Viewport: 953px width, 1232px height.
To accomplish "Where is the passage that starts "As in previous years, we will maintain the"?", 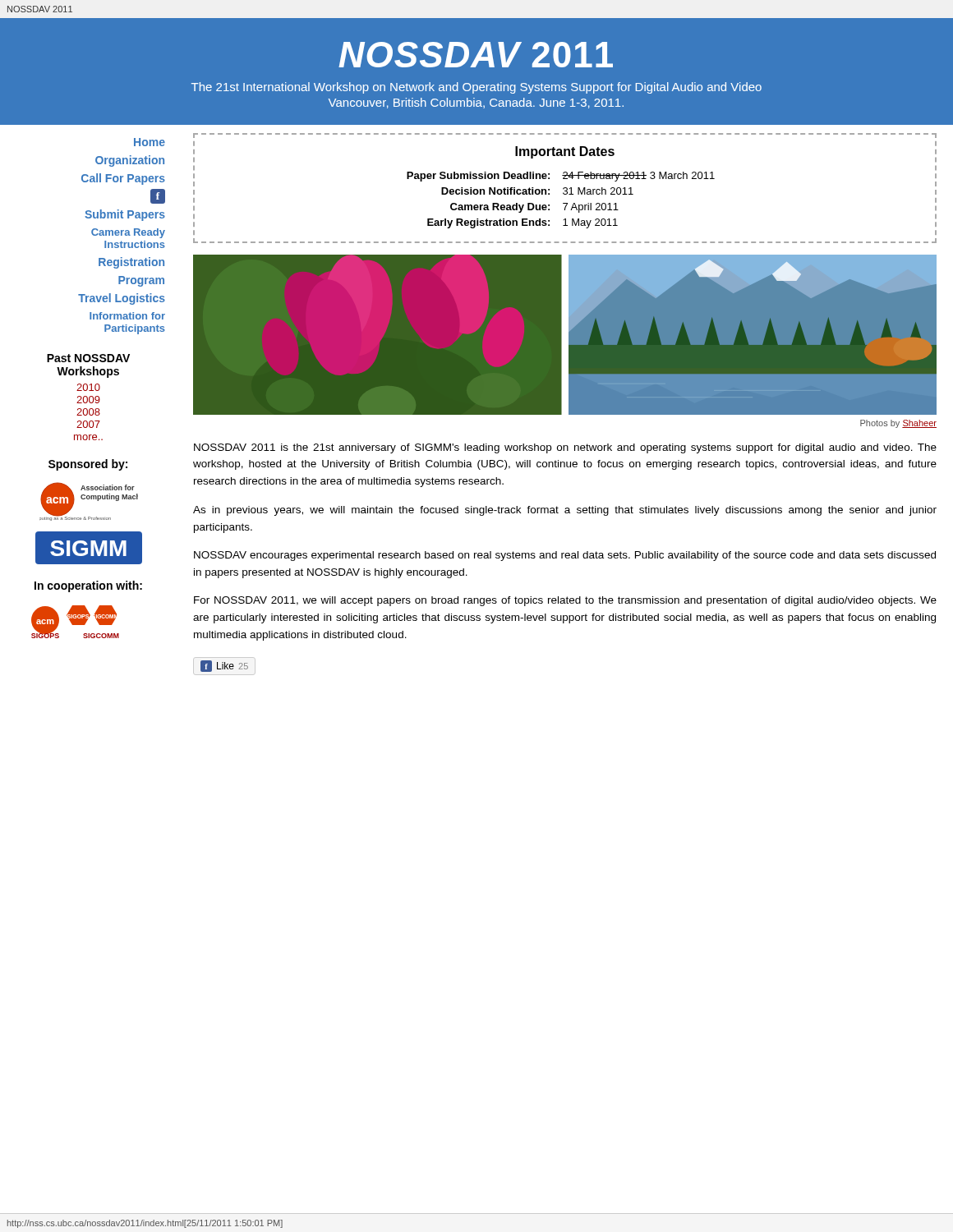I will [565, 518].
